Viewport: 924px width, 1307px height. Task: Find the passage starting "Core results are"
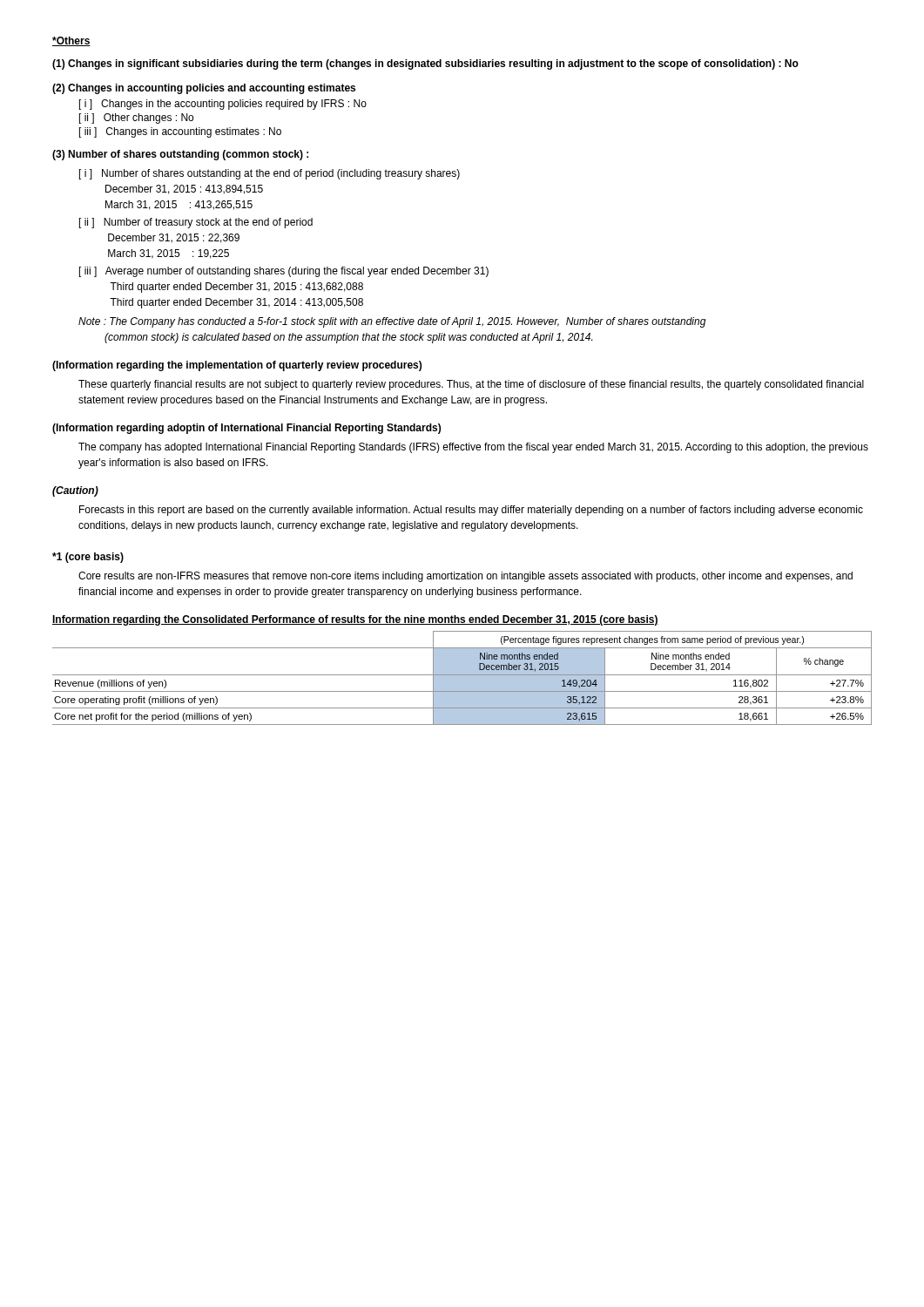click(466, 584)
